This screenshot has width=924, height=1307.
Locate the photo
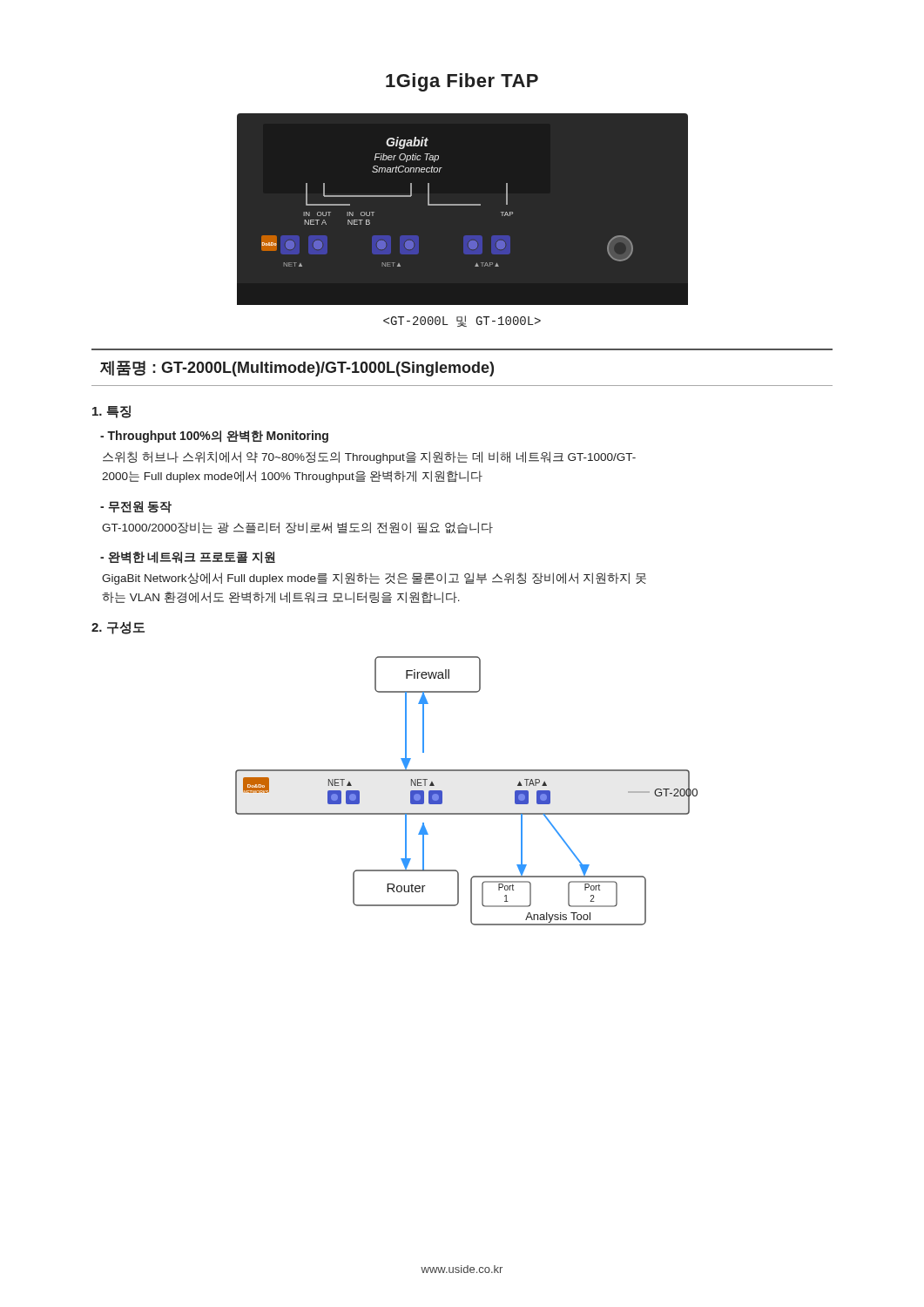[x=462, y=211]
